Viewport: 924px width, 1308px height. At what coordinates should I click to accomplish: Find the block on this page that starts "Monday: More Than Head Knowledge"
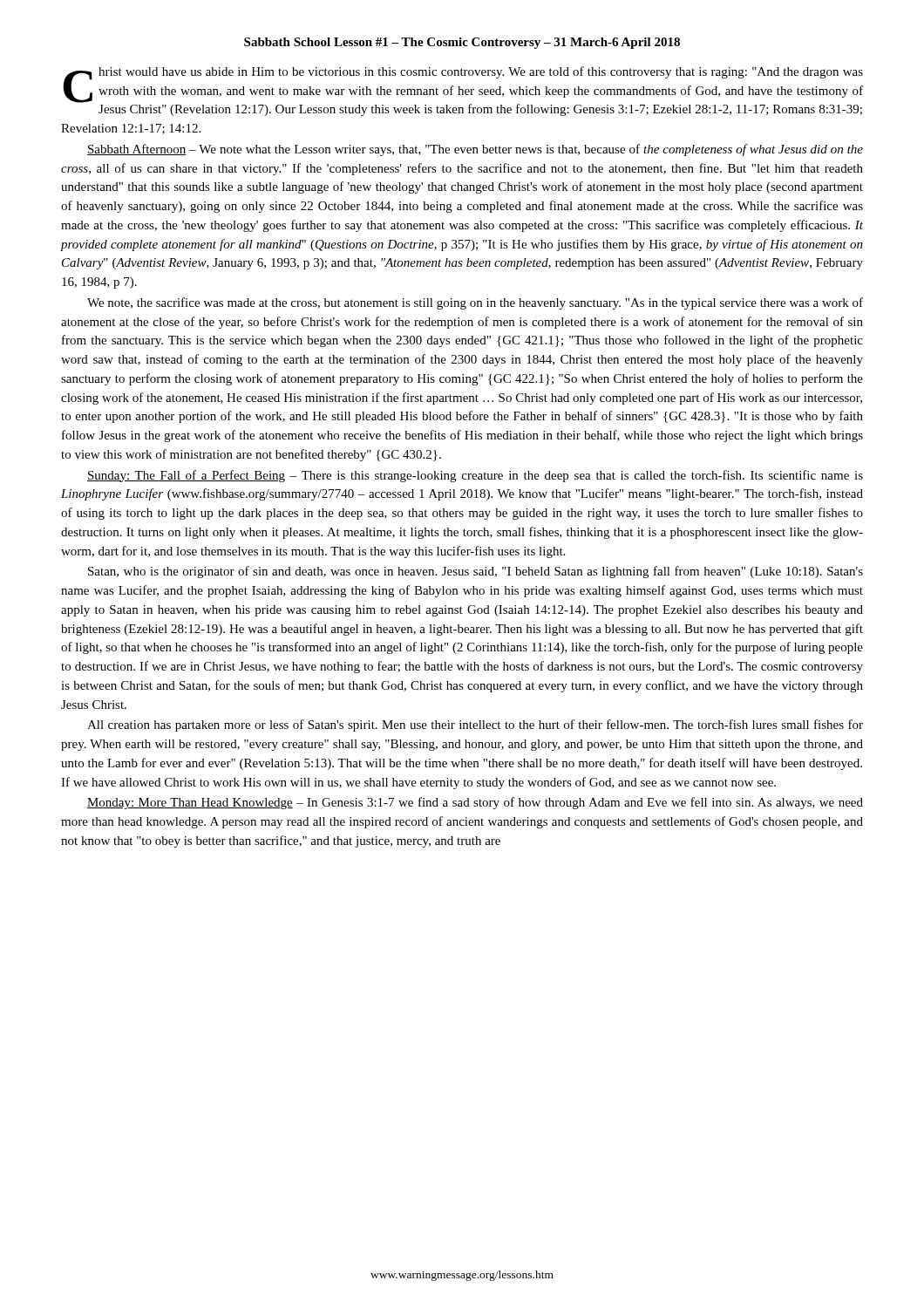point(462,822)
